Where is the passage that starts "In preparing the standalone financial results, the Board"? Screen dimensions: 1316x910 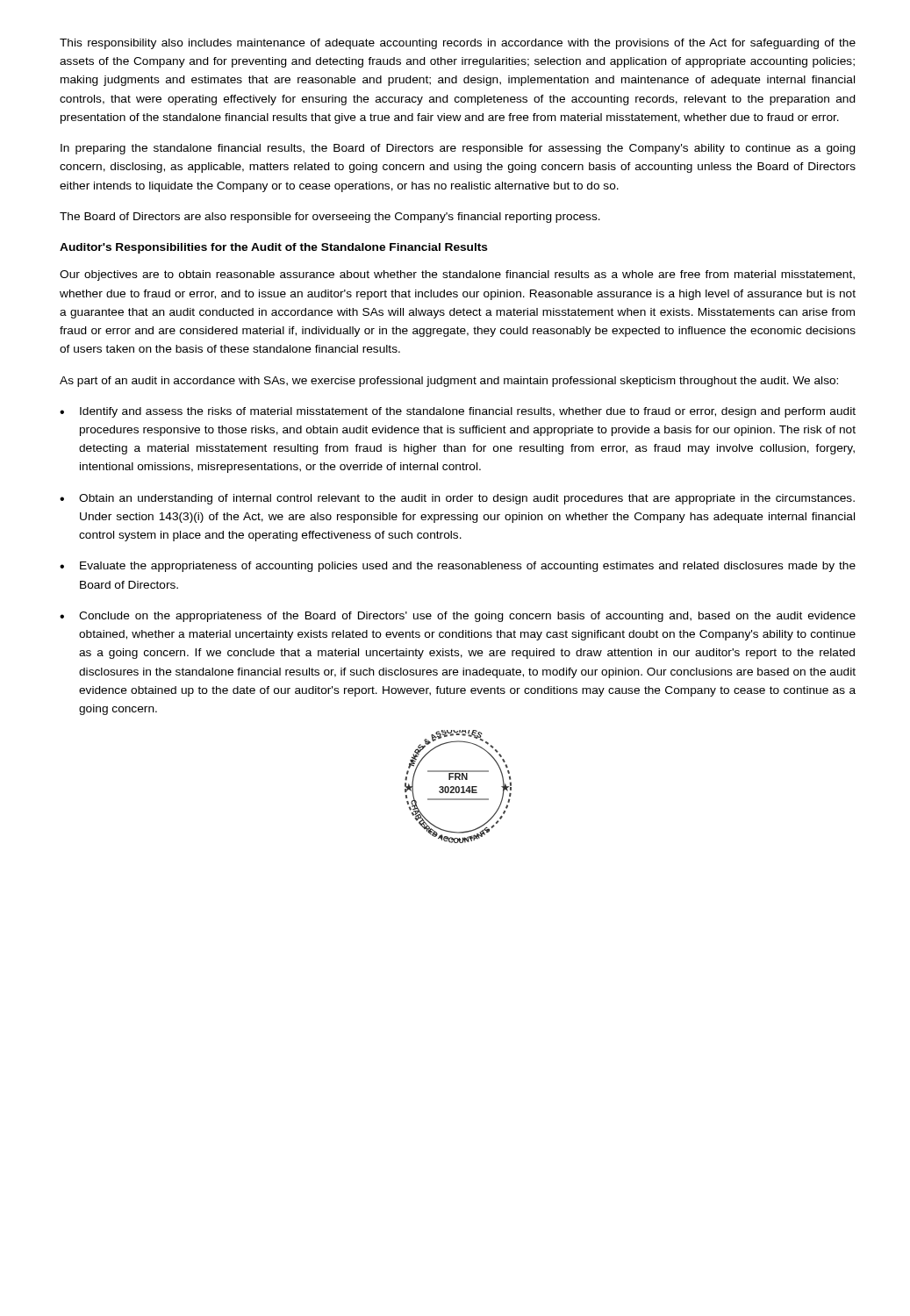point(458,167)
